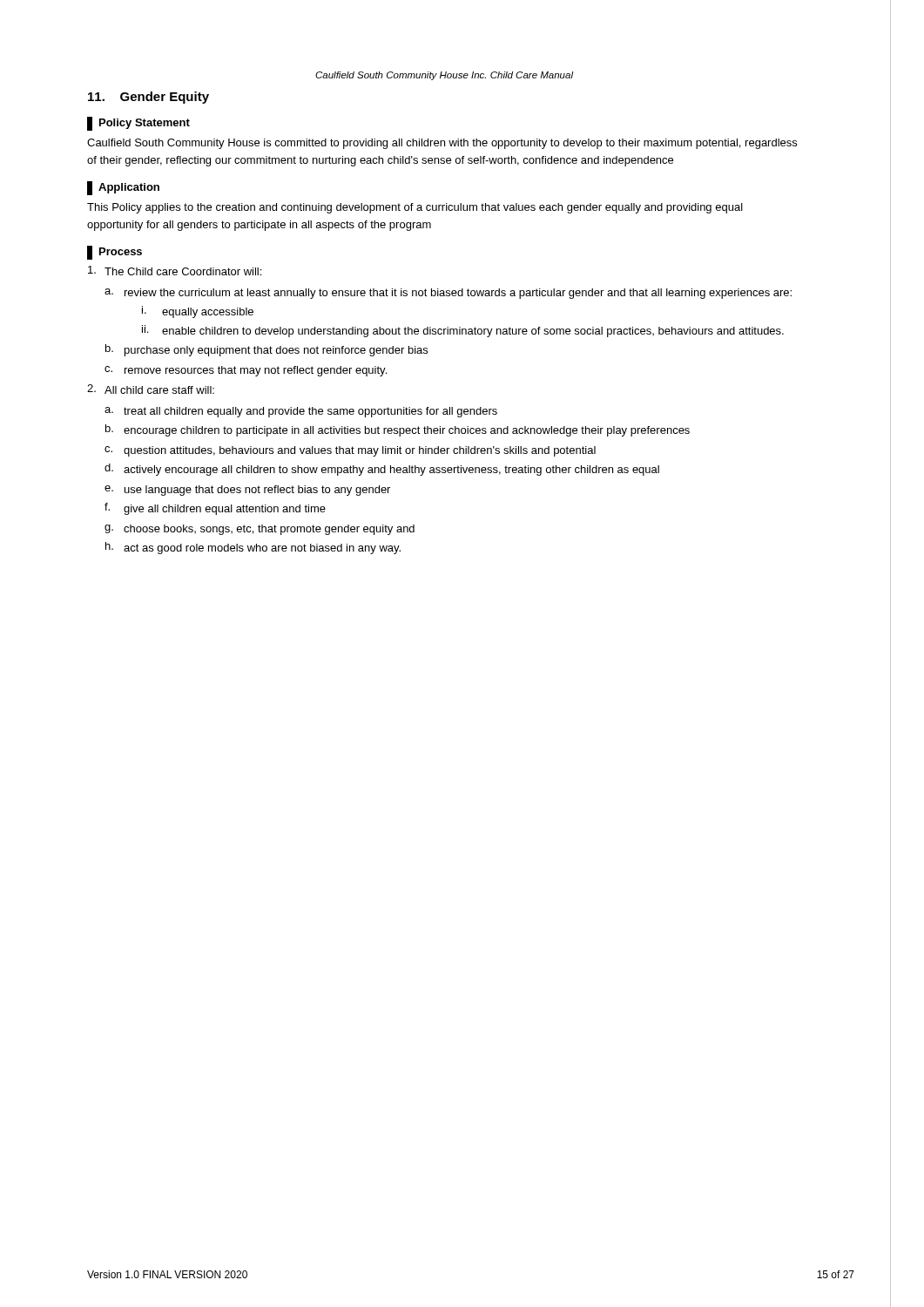
Task: Click on the list item with the text "a. review the curriculum at least annually to"
Action: 449,292
